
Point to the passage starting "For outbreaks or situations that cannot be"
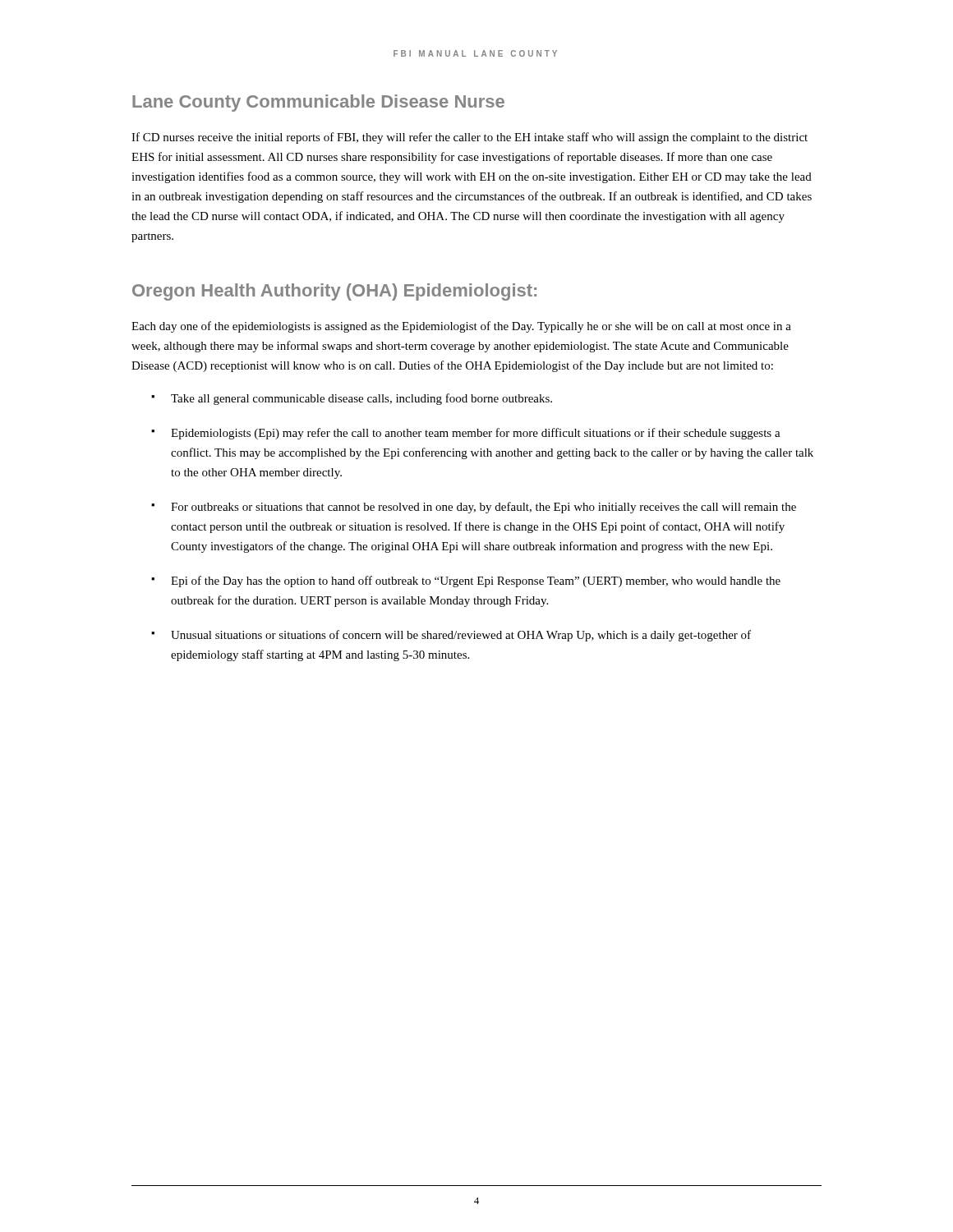coord(484,526)
